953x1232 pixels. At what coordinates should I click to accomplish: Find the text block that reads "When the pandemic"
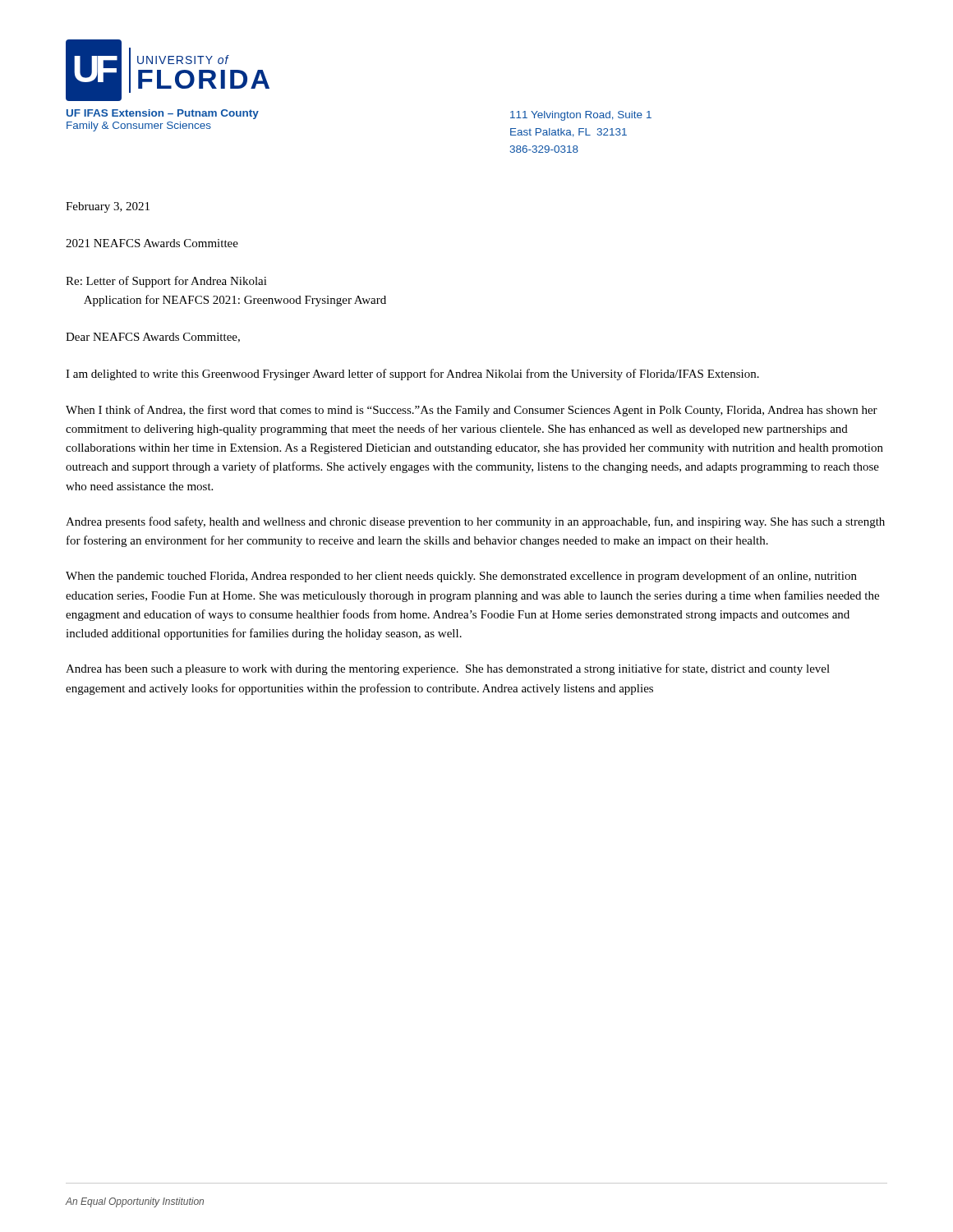473,605
